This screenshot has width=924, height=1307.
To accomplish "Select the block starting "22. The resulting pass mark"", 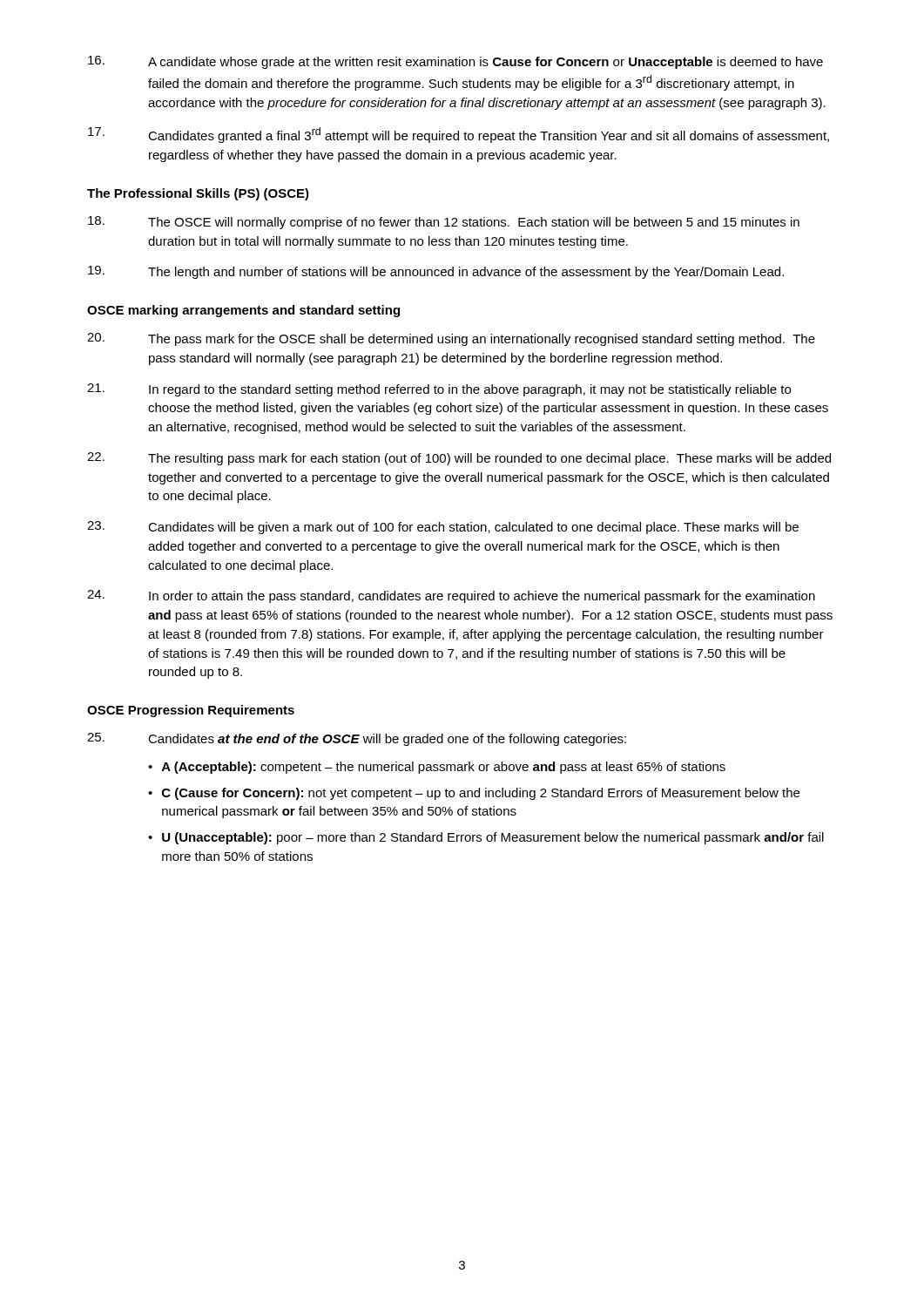I will [462, 477].
